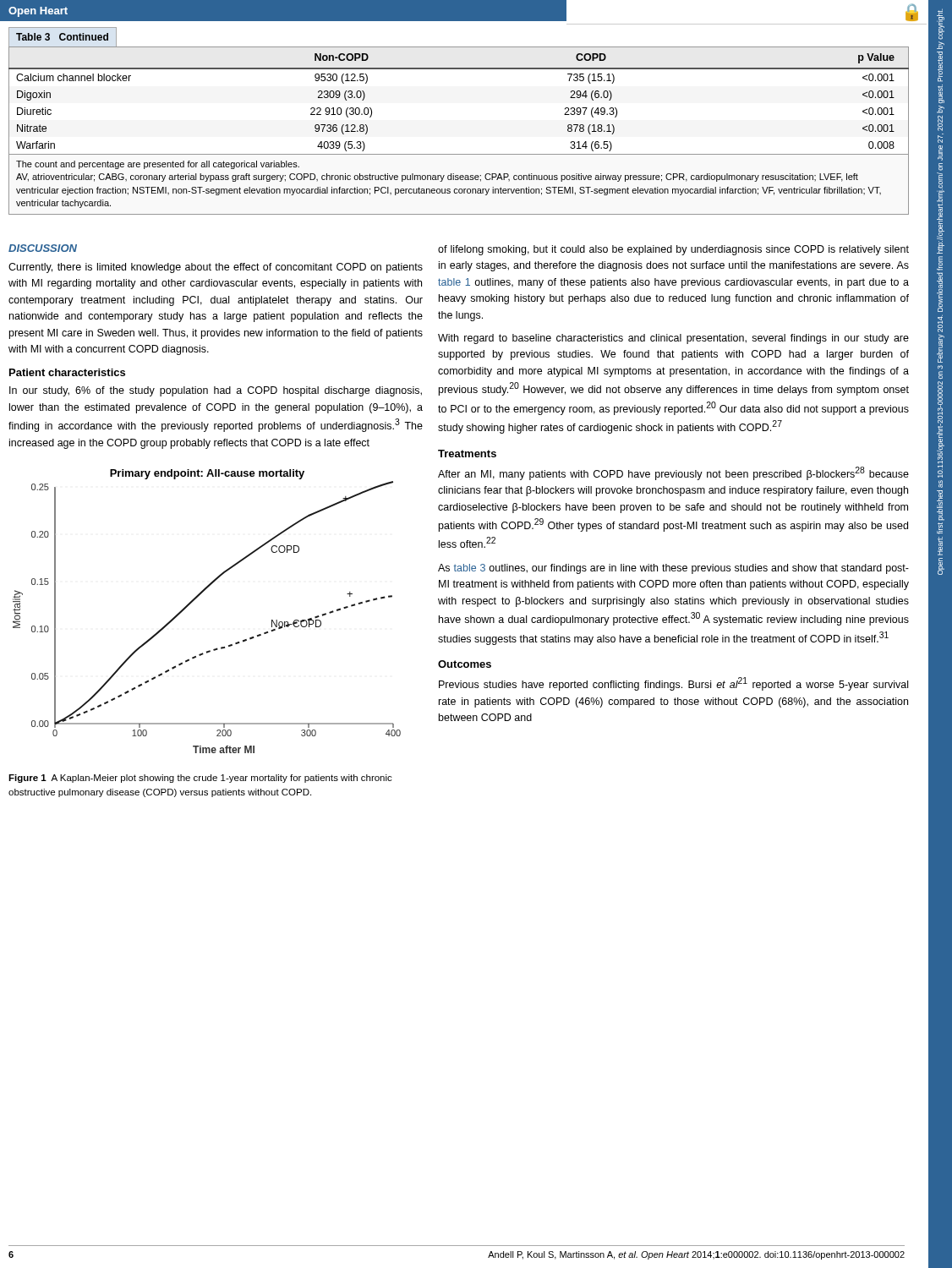
Task: Locate the block of text that opens with "After an MI, many patients"
Action: [x=673, y=508]
